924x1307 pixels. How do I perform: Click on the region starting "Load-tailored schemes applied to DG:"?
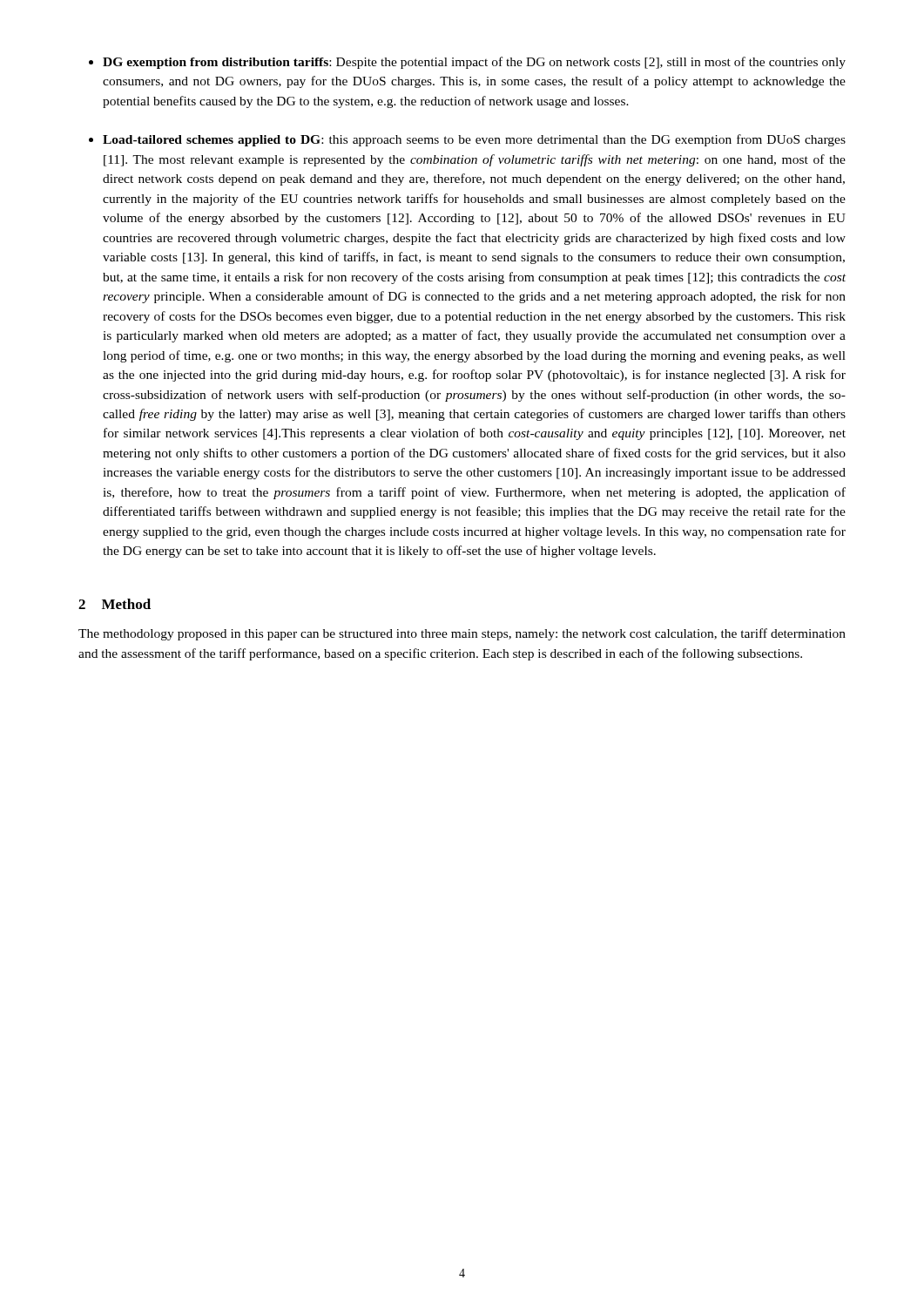[474, 346]
